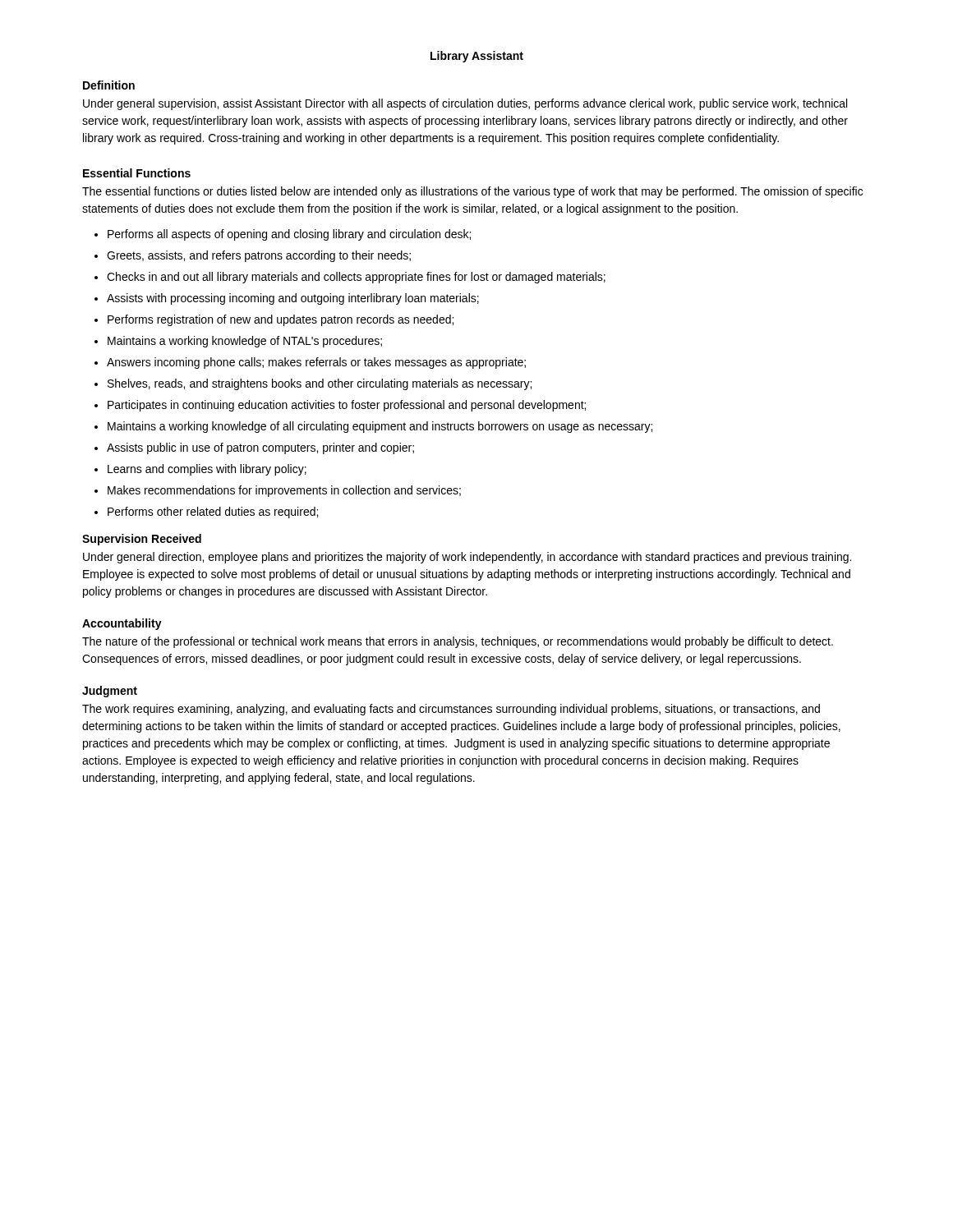The image size is (953, 1232).
Task: Locate the text block that reads "The nature of the professional or technical work"
Action: click(x=458, y=650)
